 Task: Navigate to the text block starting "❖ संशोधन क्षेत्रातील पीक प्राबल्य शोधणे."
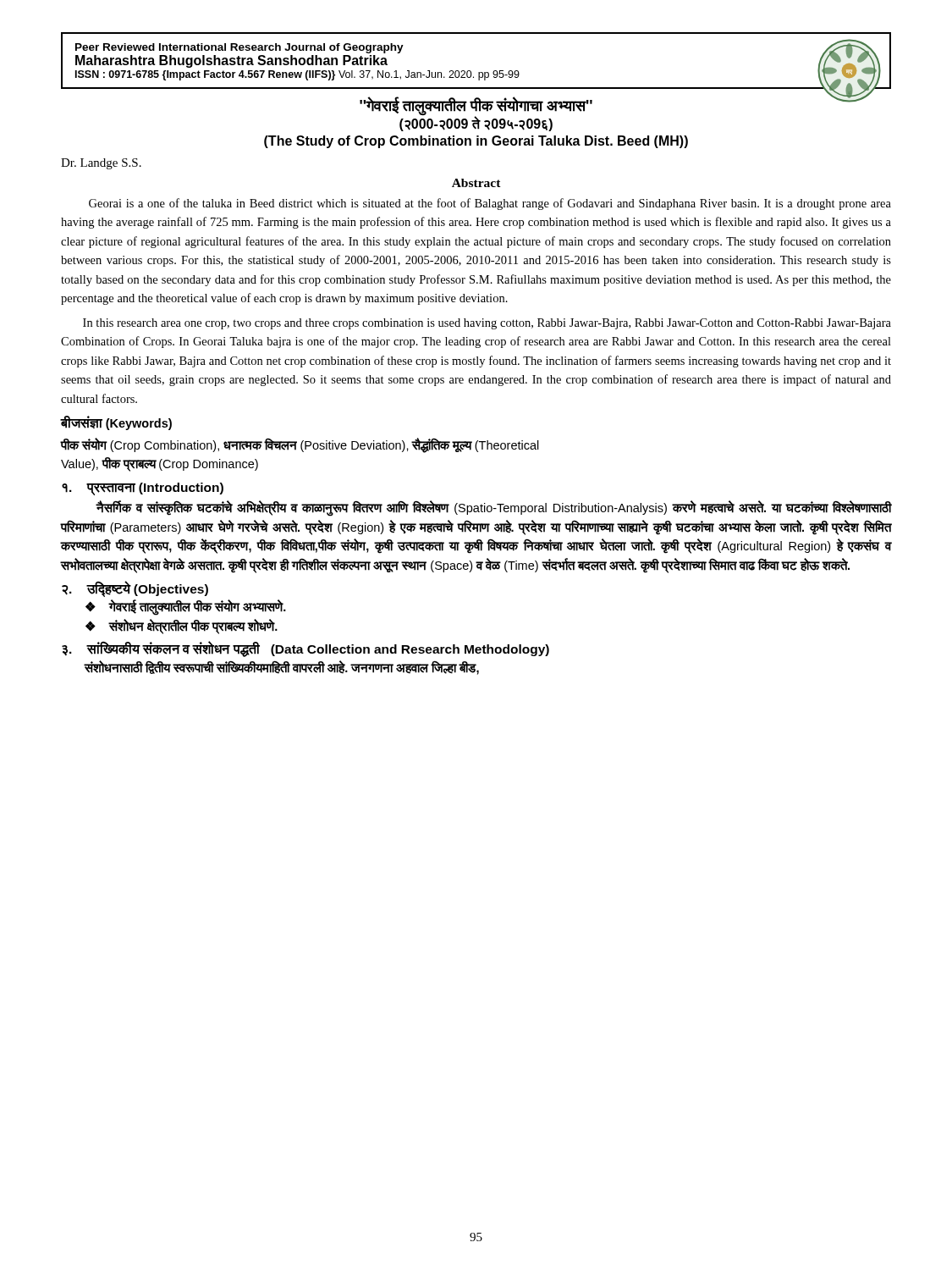(181, 627)
